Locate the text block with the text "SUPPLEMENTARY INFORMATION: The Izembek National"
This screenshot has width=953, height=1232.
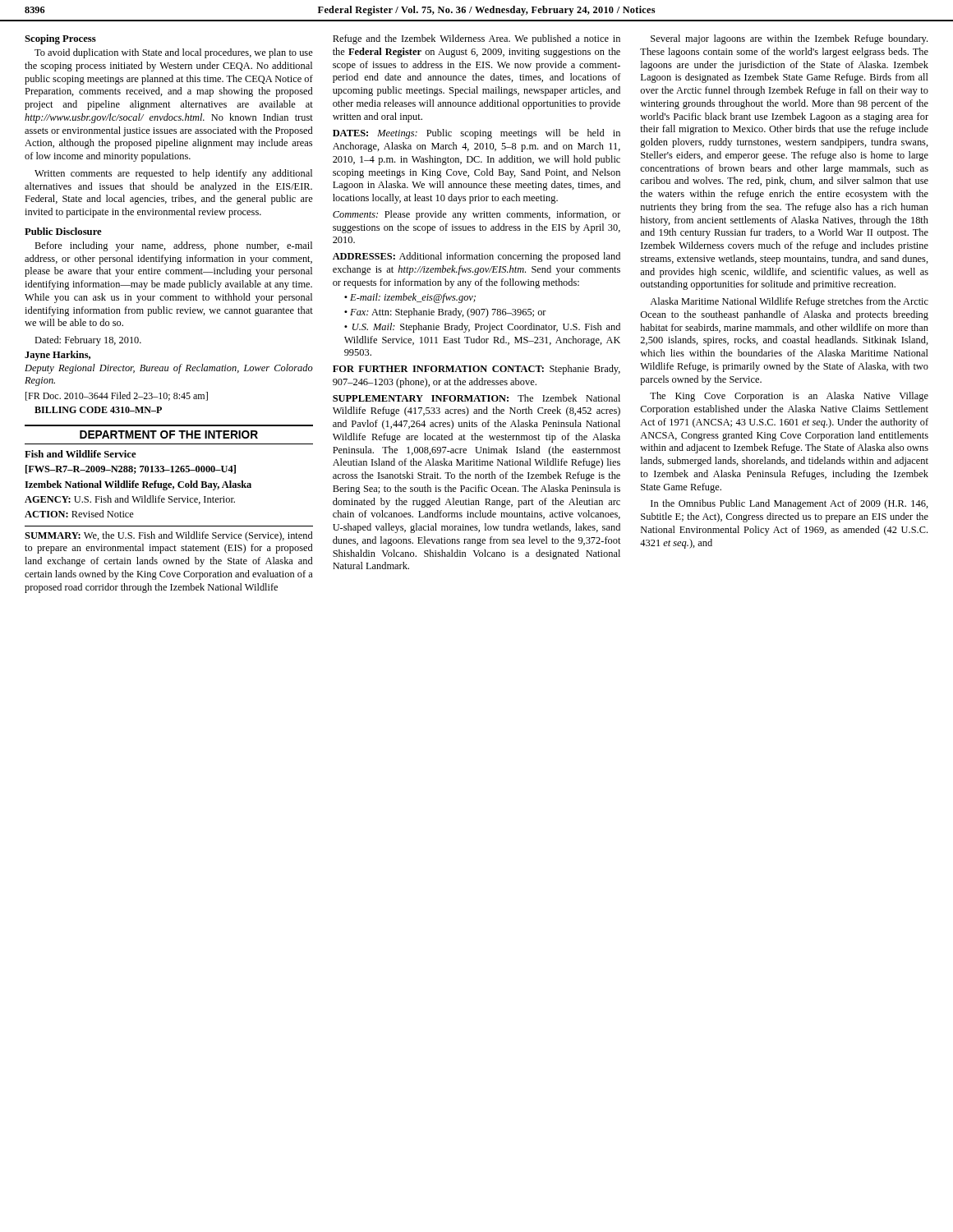(x=477, y=483)
